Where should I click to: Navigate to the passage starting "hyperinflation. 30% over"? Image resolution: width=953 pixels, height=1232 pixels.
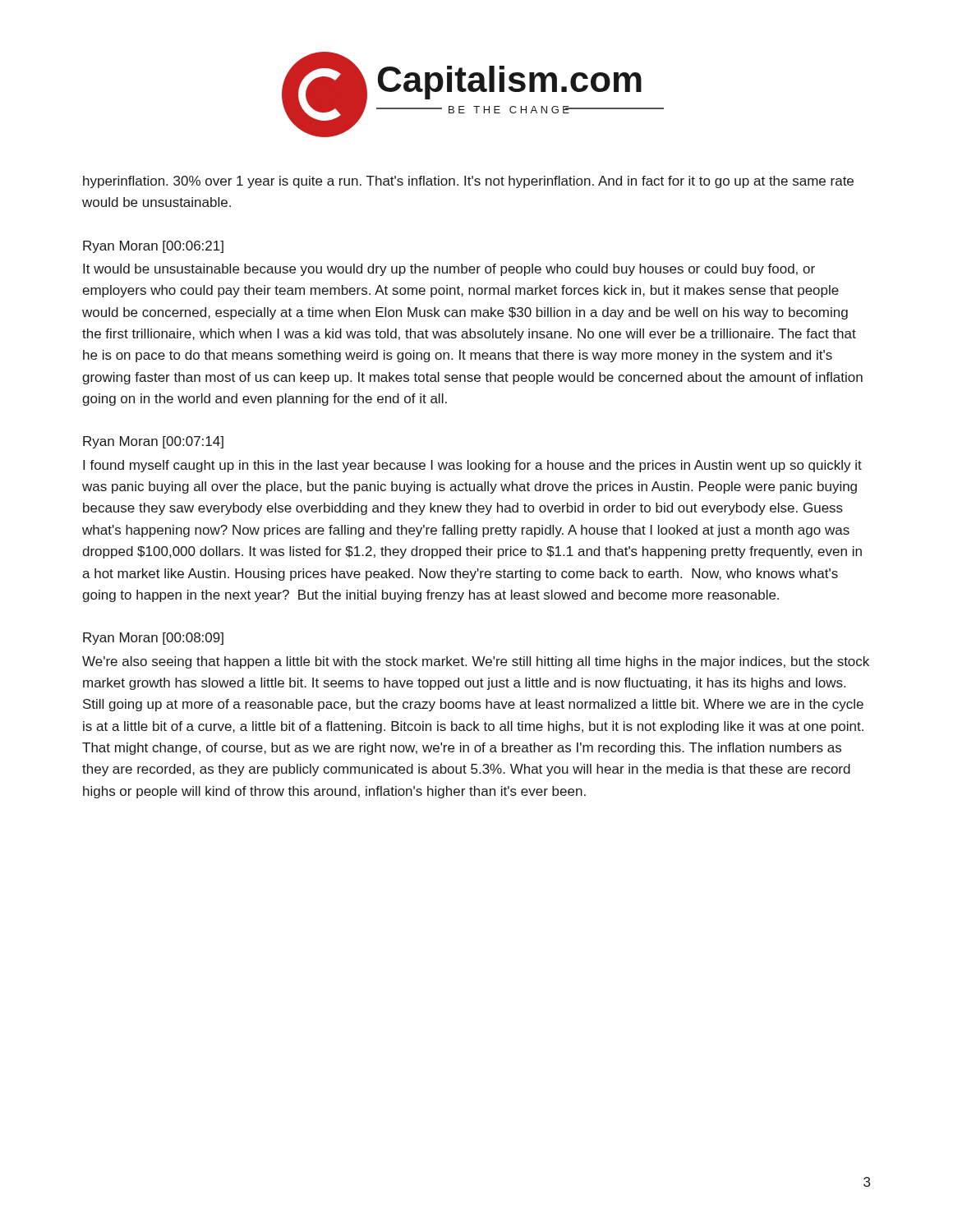[468, 192]
